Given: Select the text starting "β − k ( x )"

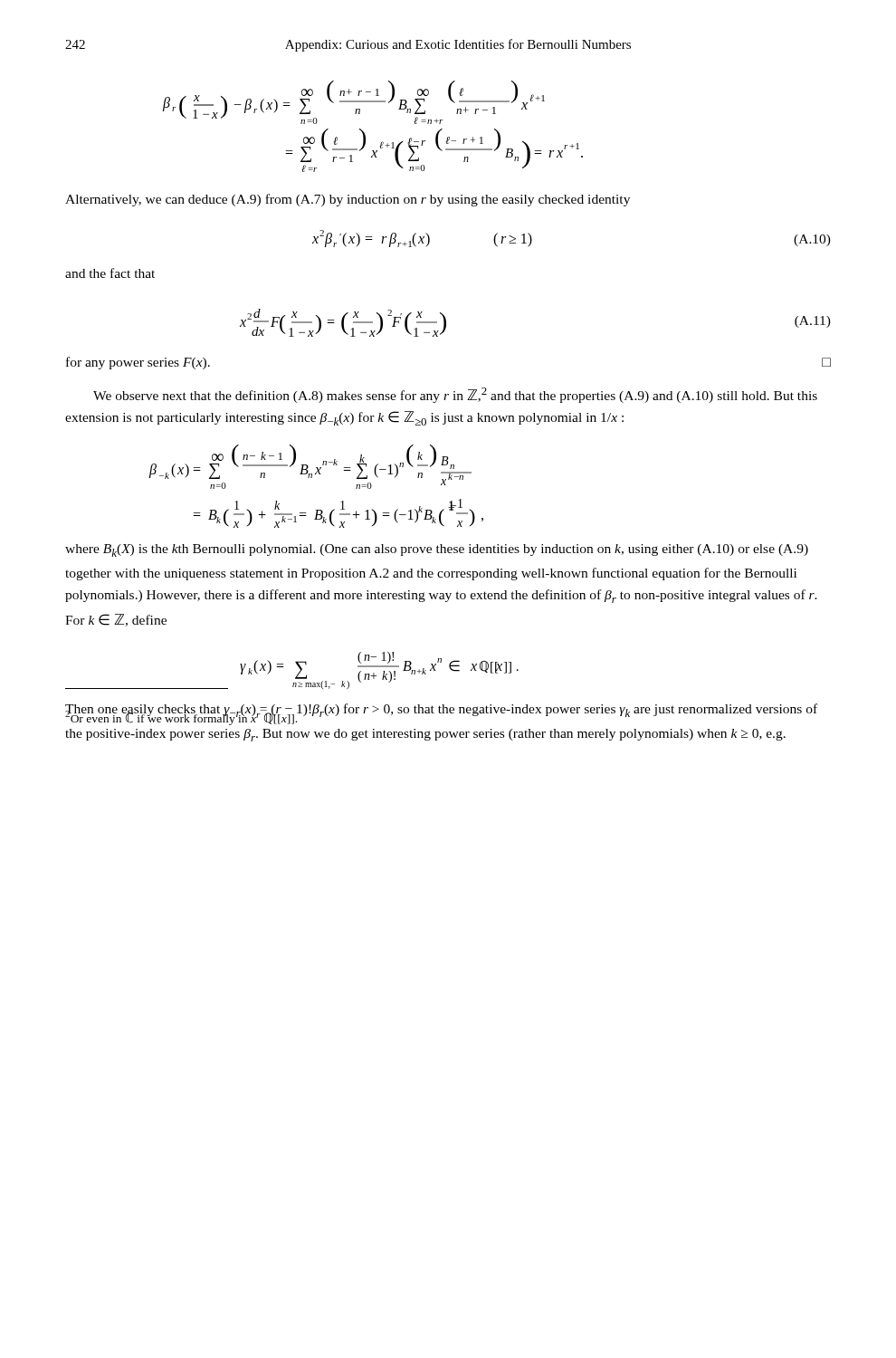Looking at the screenshot, I should point(448,486).
